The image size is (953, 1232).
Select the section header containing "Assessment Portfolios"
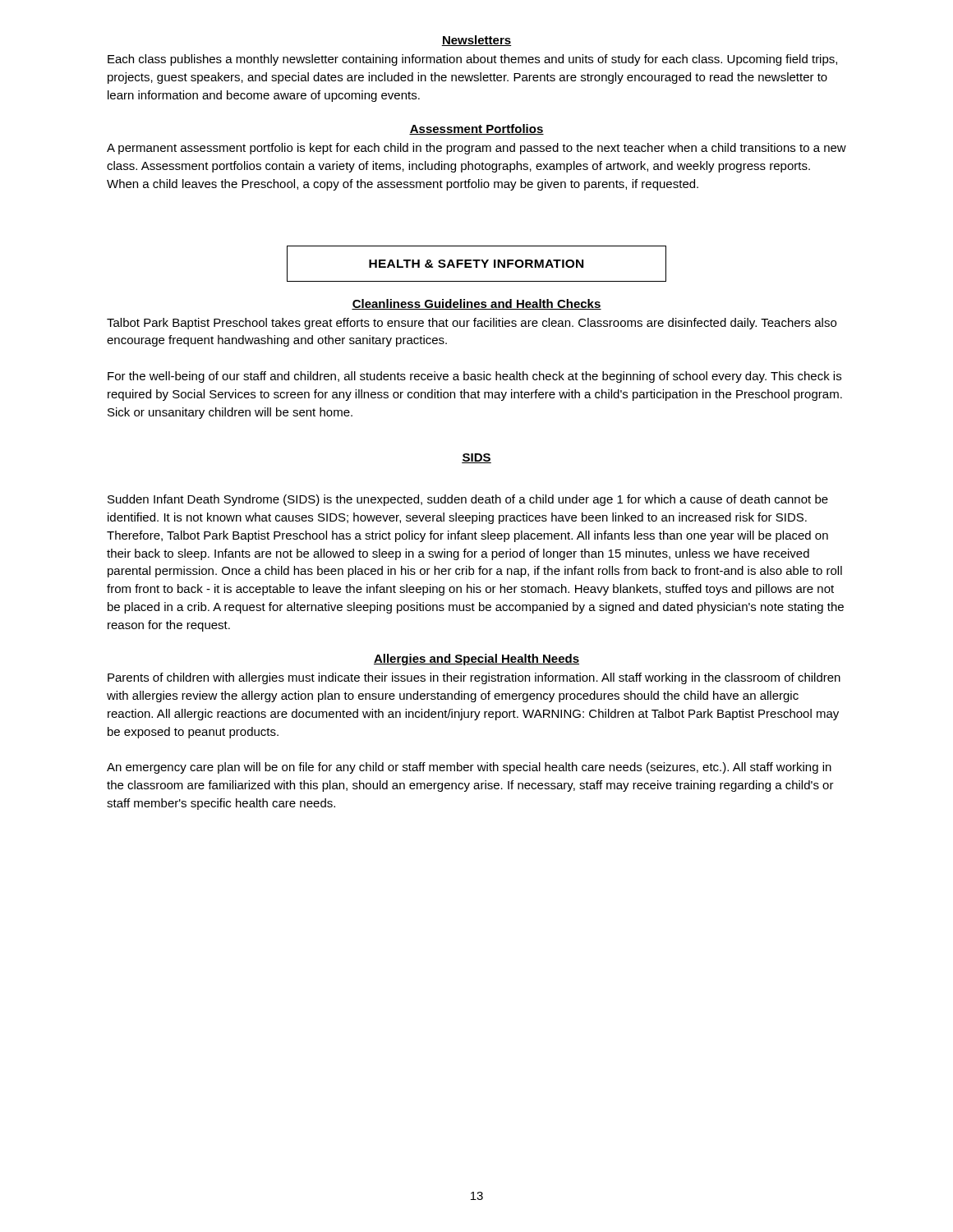point(476,129)
